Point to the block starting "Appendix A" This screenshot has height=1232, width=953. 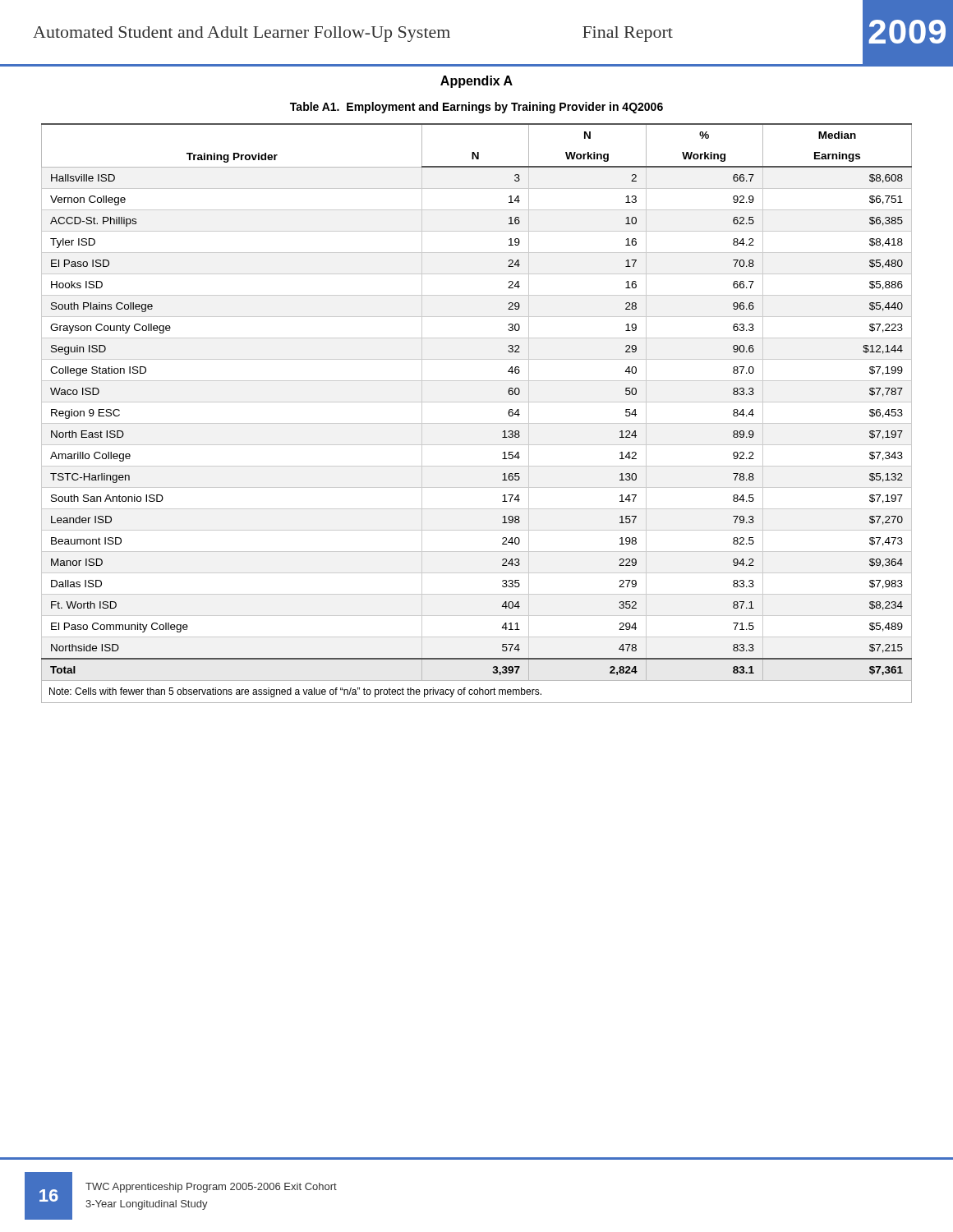(x=476, y=81)
